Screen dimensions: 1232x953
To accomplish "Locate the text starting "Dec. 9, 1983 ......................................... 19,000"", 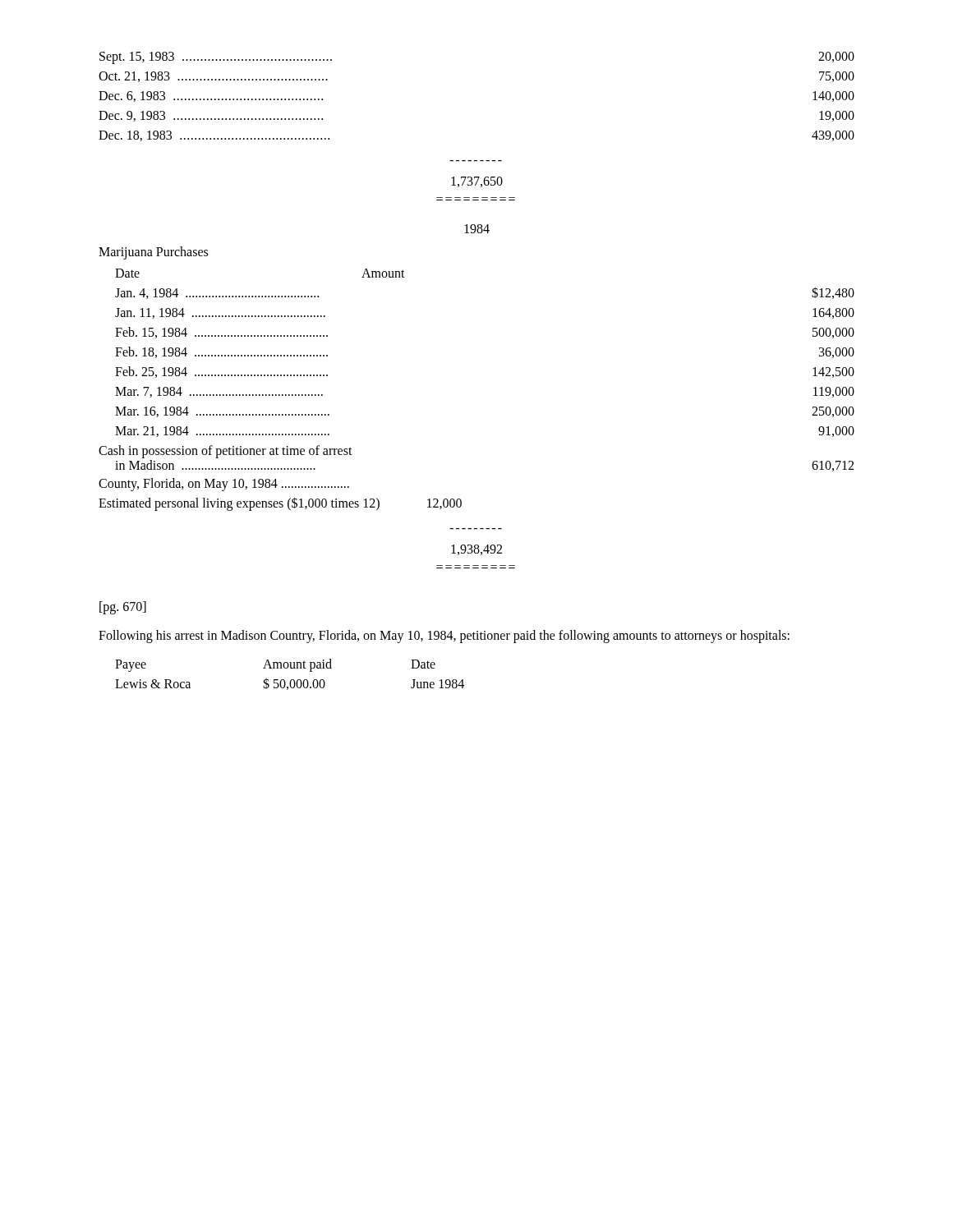I will [x=129, y=116].
